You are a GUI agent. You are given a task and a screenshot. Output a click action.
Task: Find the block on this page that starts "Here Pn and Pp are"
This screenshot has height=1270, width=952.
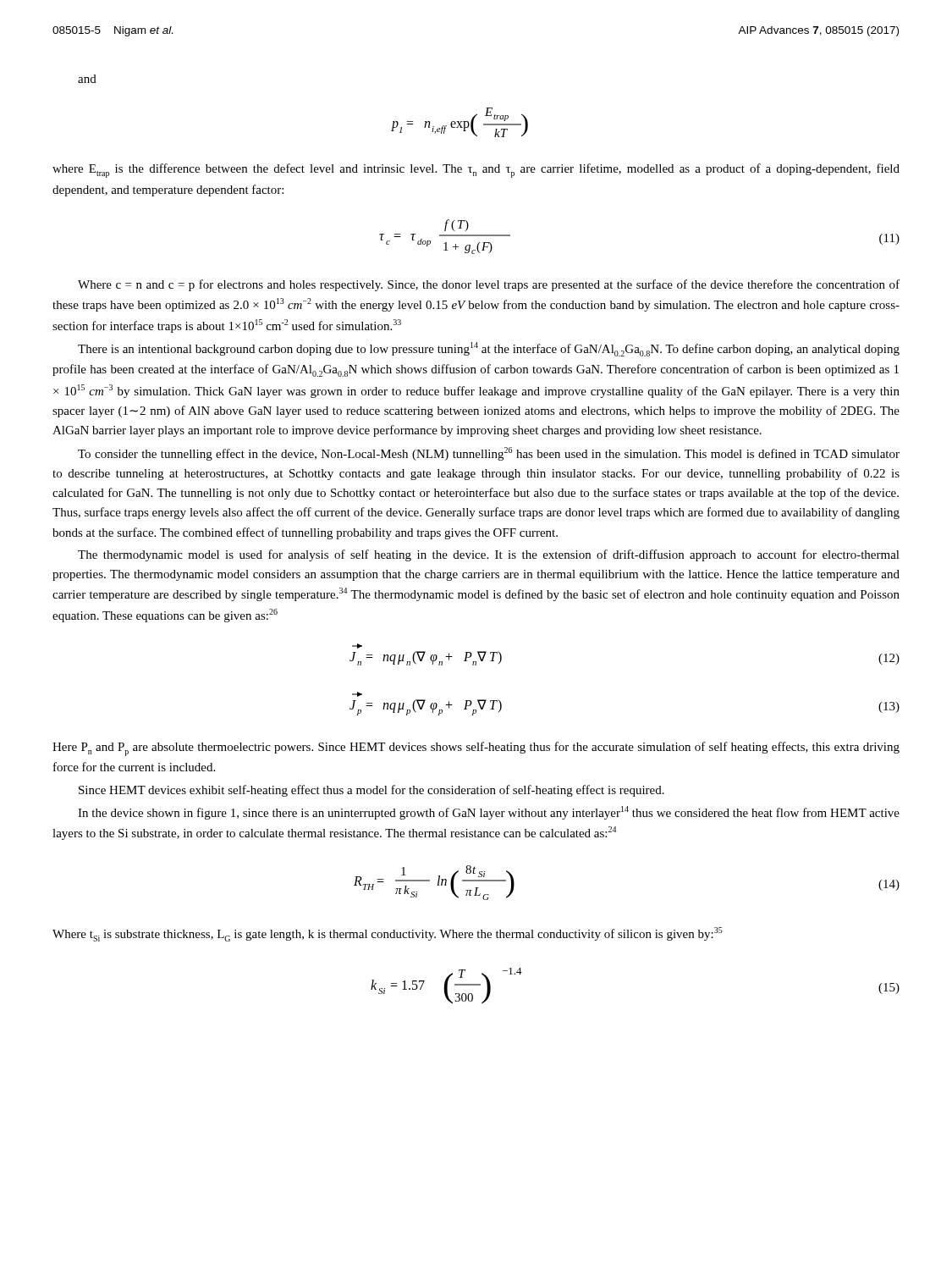tap(476, 757)
